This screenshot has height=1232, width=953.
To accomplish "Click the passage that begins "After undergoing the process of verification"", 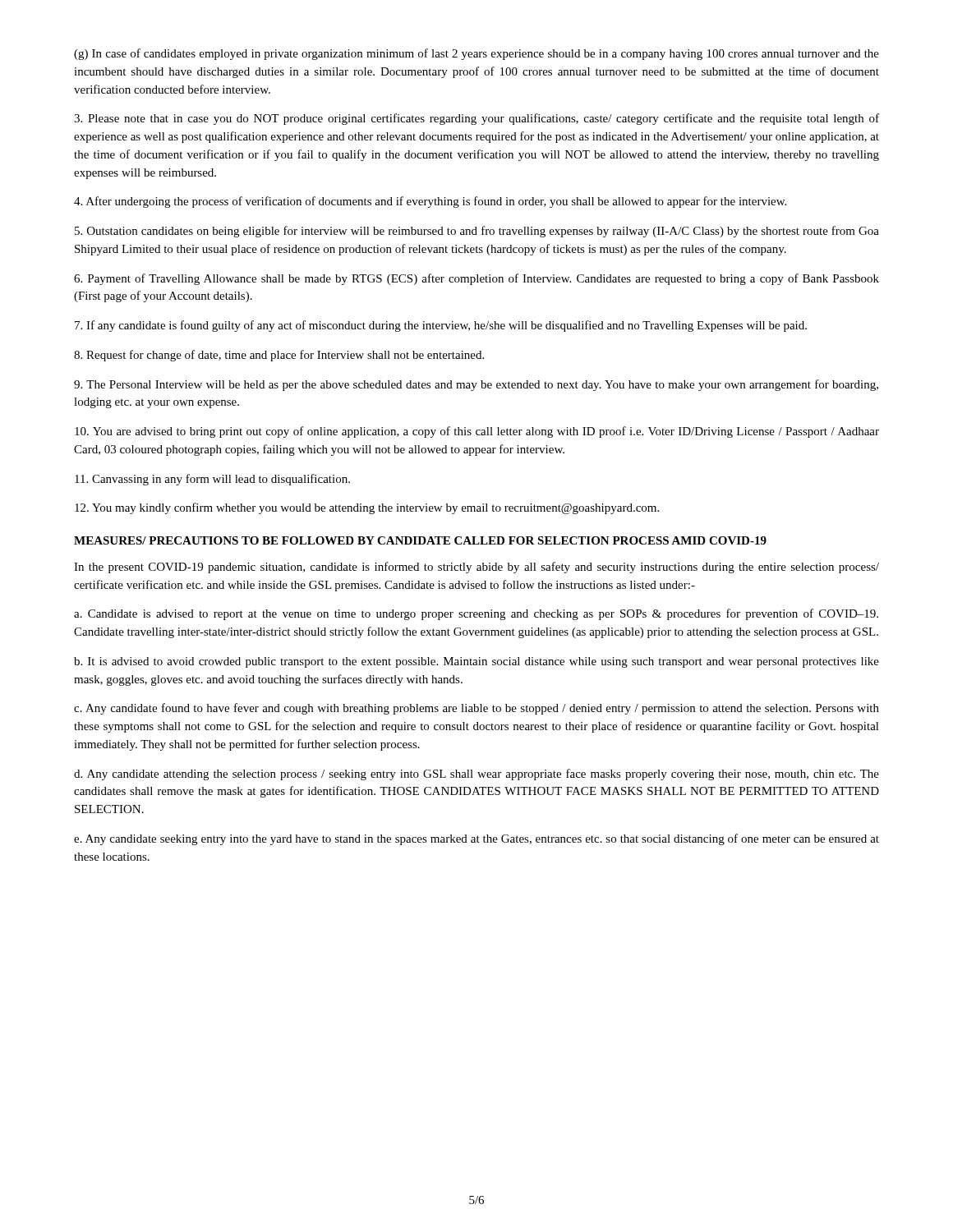I will (431, 201).
